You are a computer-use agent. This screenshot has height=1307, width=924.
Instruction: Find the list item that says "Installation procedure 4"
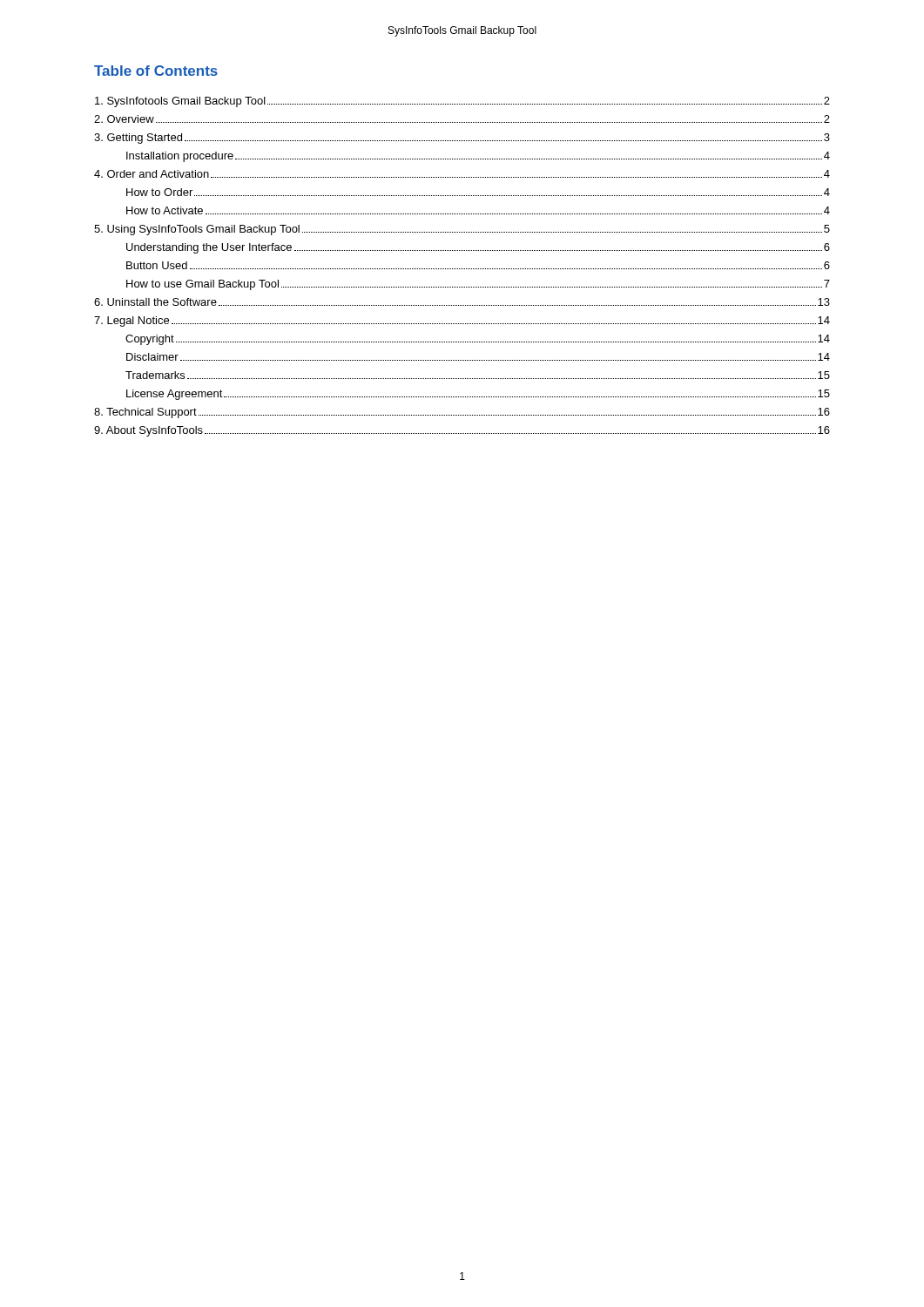point(478,156)
